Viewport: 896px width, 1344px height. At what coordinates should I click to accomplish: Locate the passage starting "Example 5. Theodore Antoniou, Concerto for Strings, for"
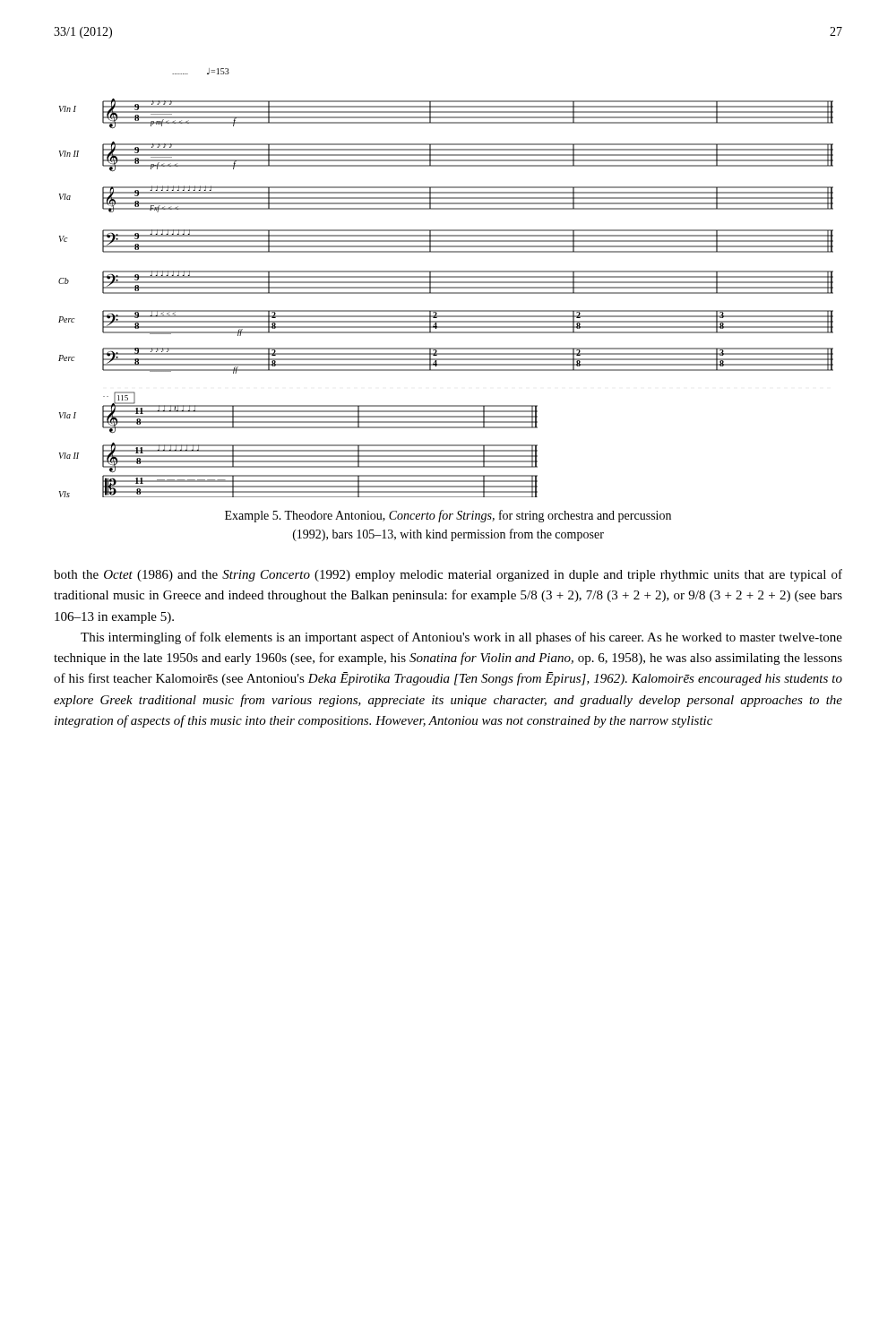[x=448, y=525]
